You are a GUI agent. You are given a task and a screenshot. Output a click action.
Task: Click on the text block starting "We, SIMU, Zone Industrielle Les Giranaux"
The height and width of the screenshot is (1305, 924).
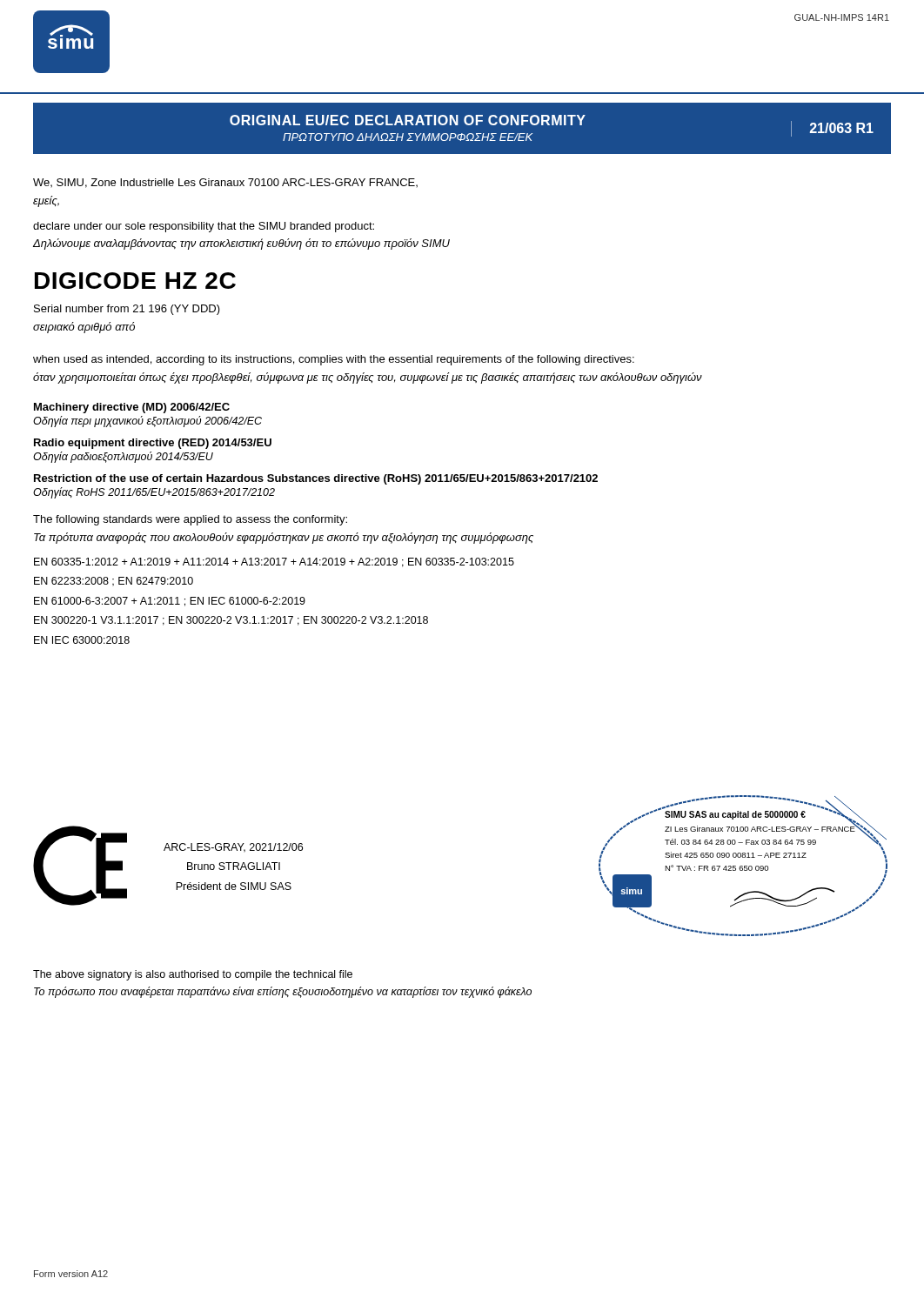point(226,191)
